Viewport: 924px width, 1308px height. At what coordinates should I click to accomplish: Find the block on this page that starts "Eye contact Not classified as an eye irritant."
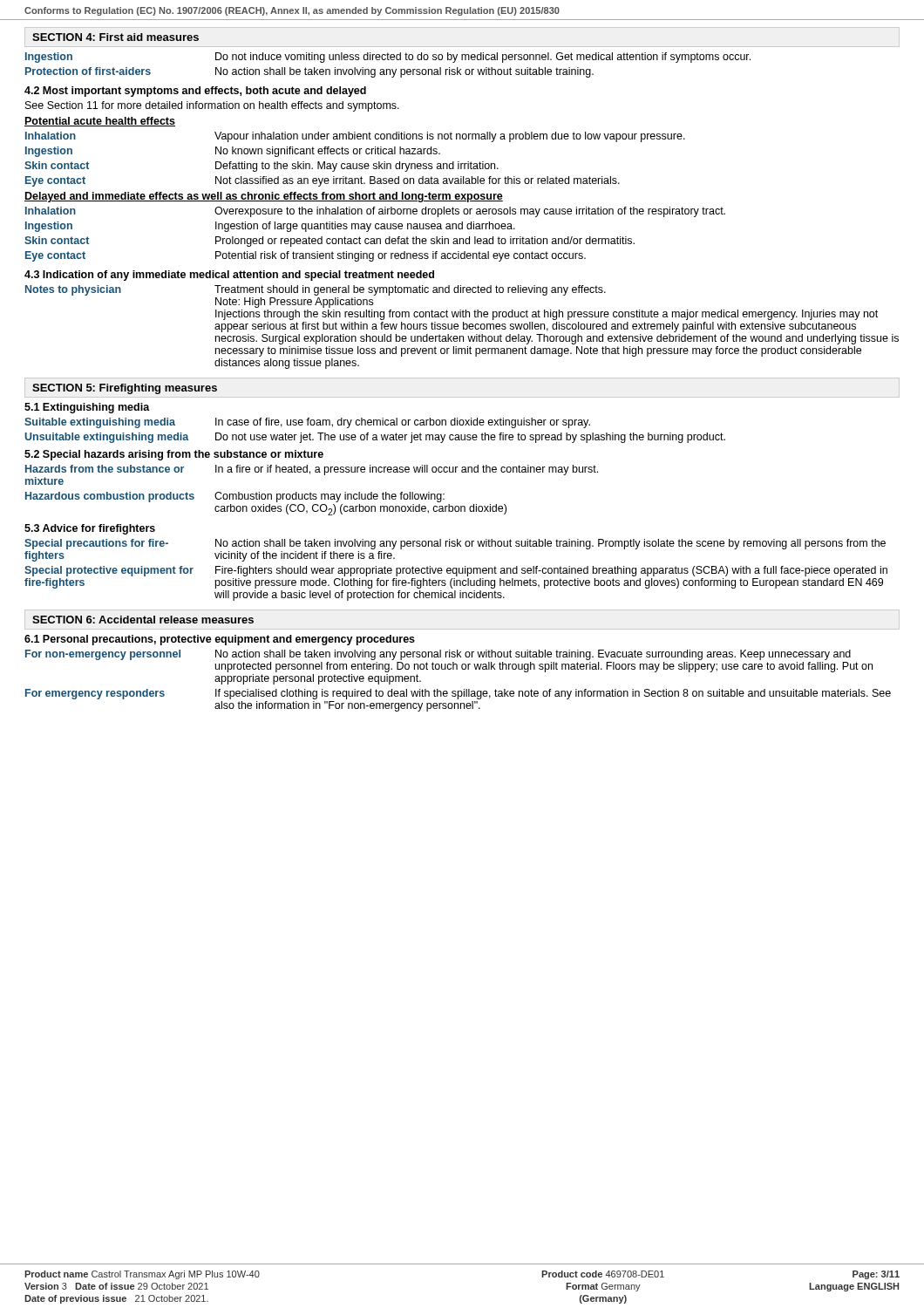click(x=462, y=181)
